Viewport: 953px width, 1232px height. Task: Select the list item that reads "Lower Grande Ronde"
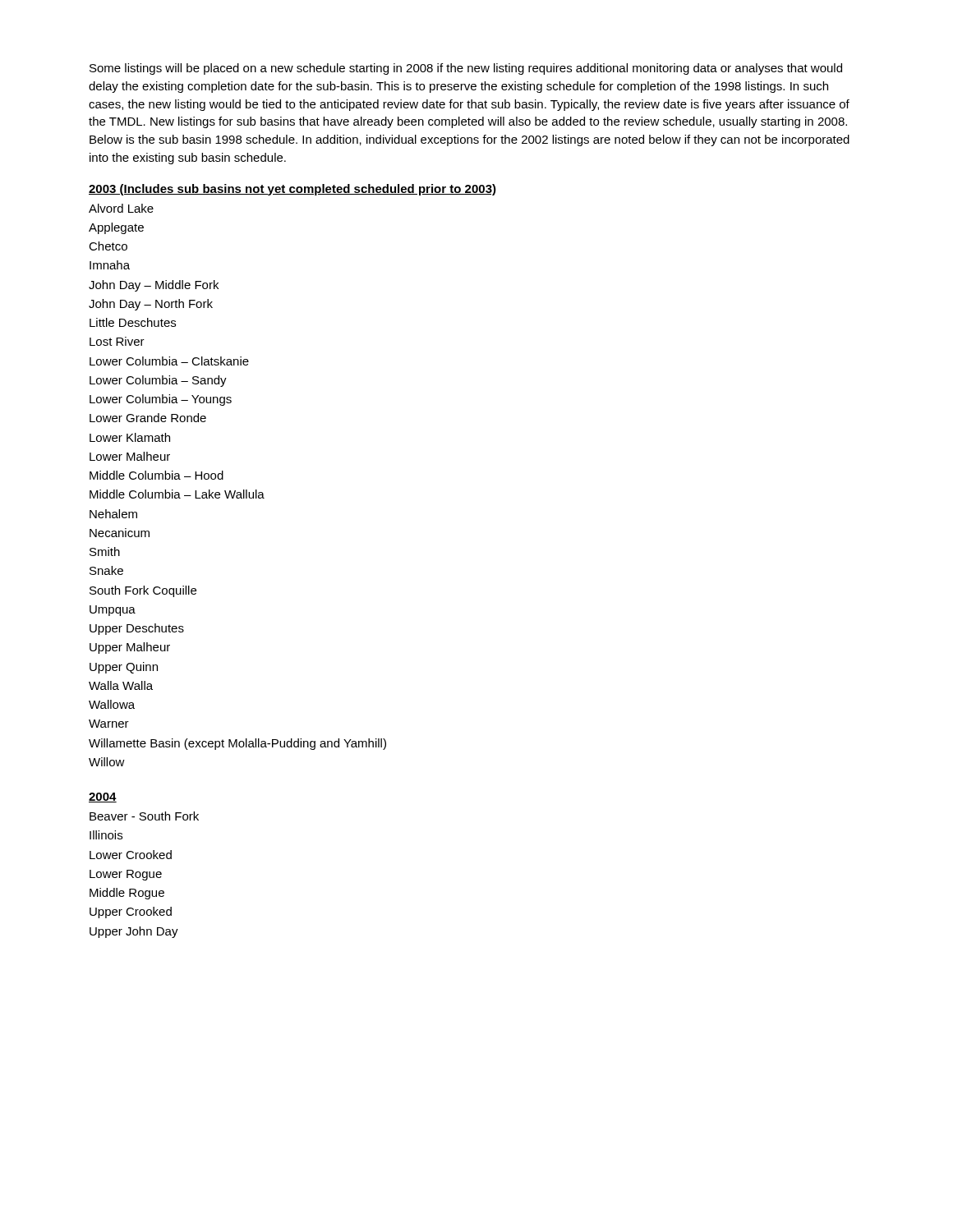click(148, 418)
